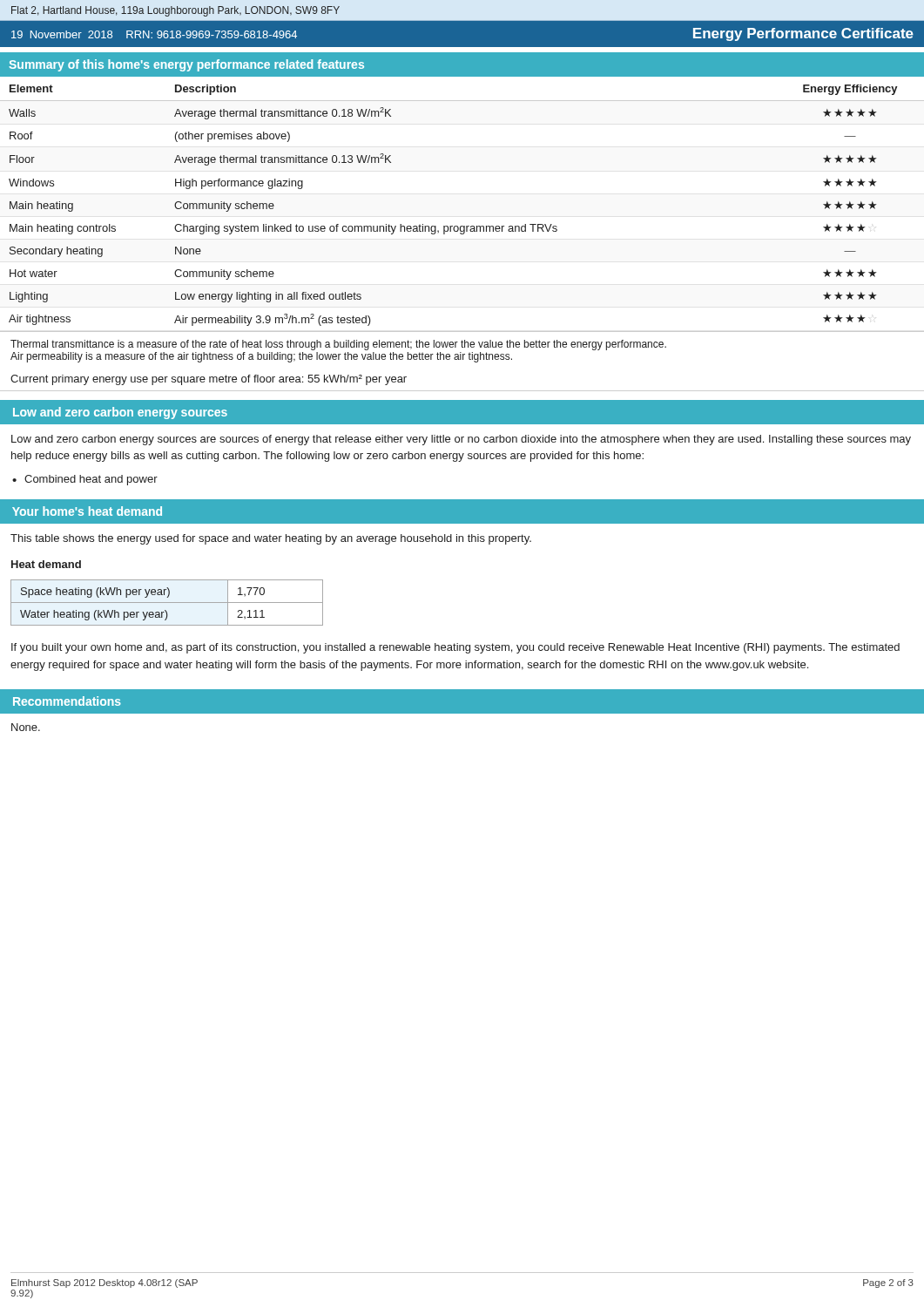This screenshot has width=924, height=1307.
Task: Where is the passage that starts "Thermal transmittance is a measure of"?
Action: pyautogui.click(x=339, y=350)
